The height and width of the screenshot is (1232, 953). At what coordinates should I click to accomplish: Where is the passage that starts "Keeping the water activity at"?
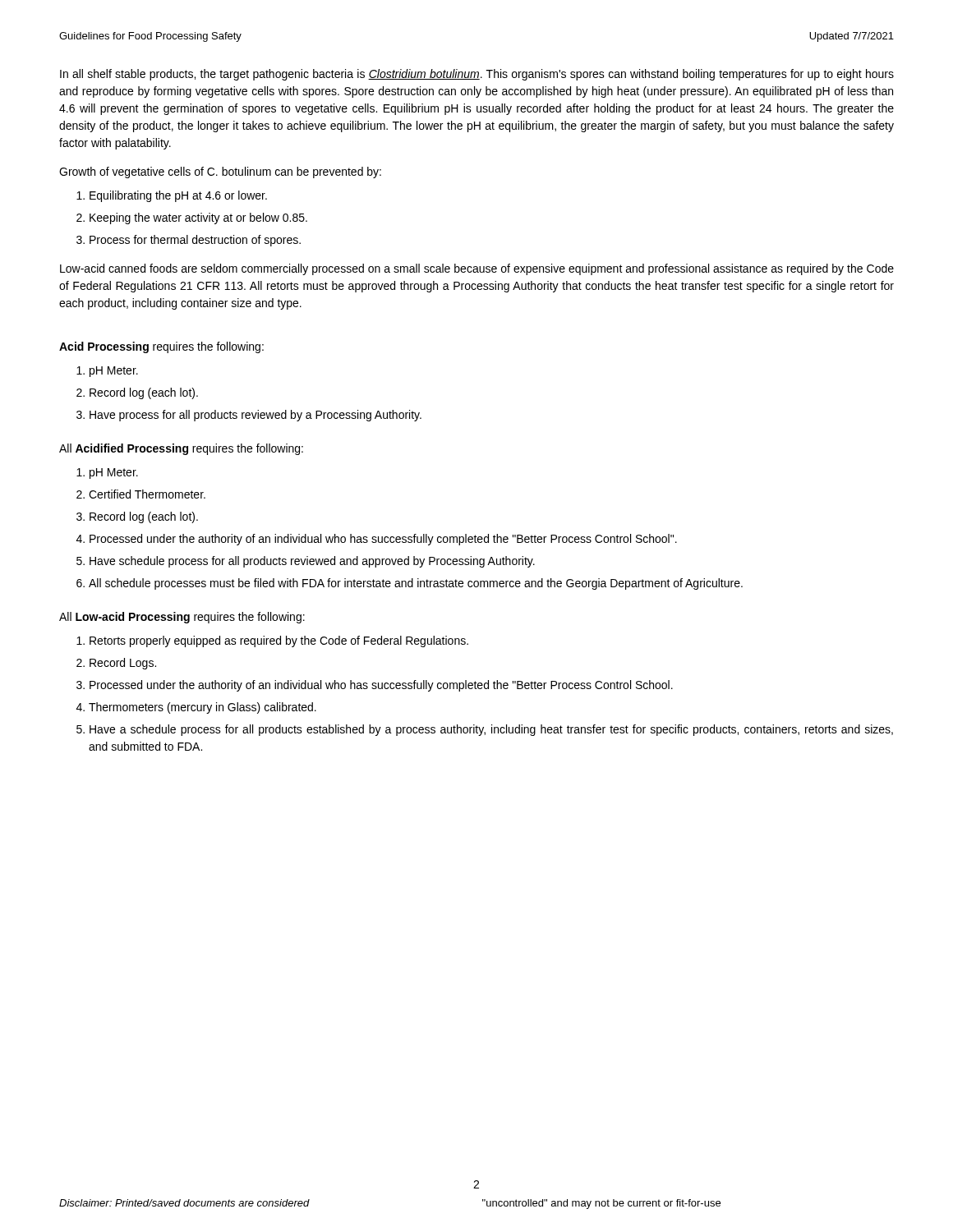click(192, 218)
